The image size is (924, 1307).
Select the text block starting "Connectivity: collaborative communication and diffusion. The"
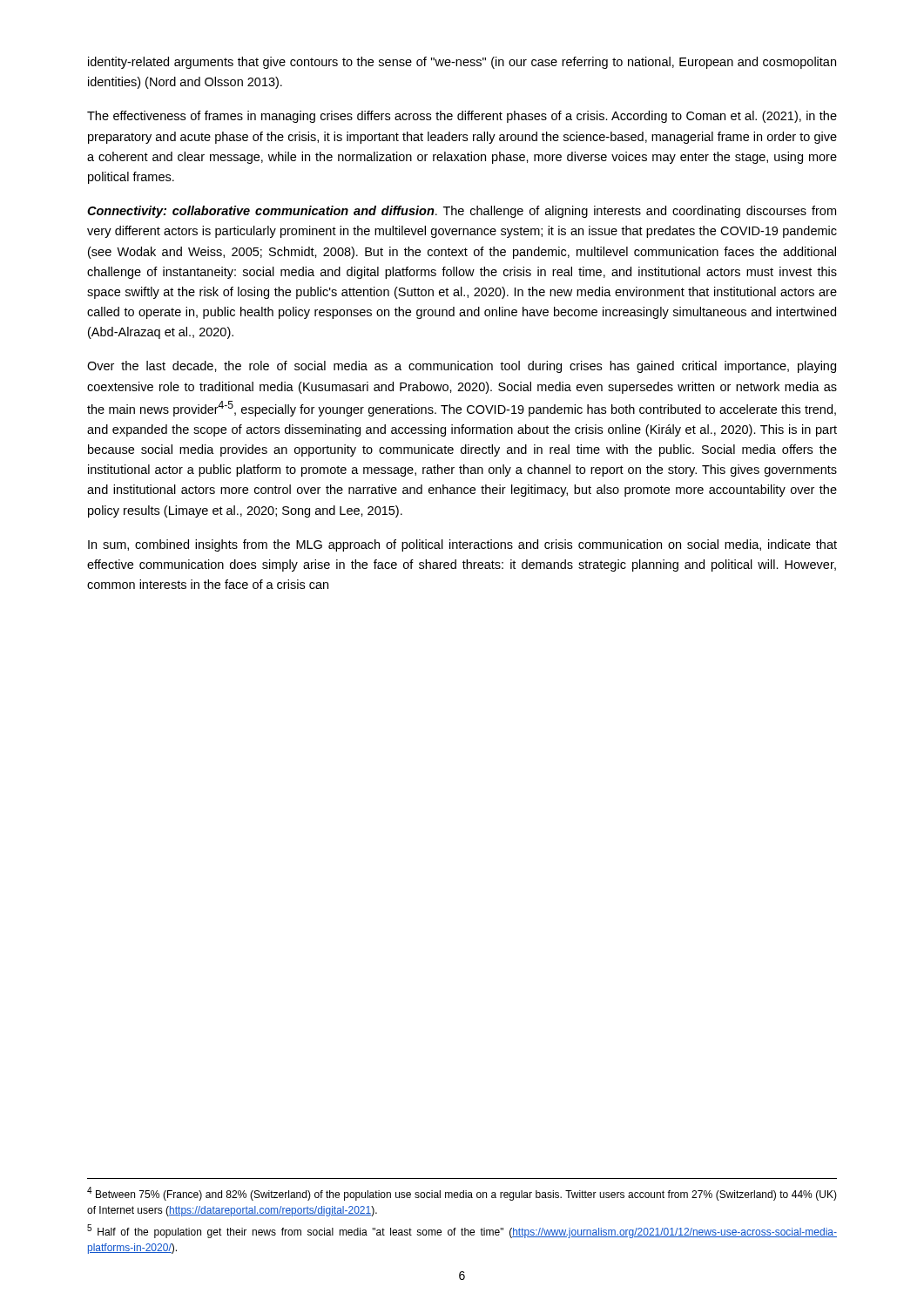click(x=462, y=272)
